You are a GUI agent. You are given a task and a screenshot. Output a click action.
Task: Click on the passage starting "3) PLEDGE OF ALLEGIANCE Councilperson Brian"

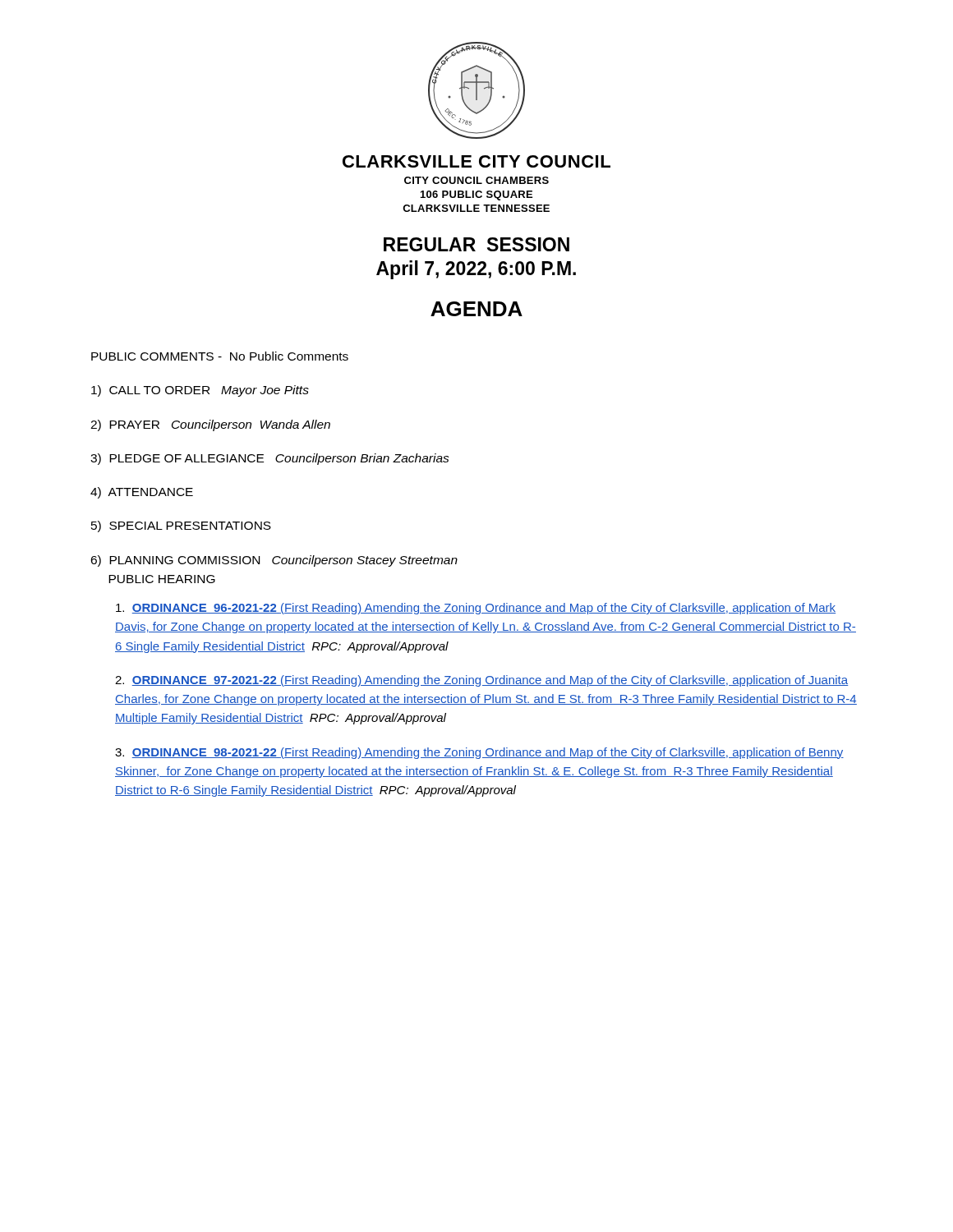click(x=270, y=458)
